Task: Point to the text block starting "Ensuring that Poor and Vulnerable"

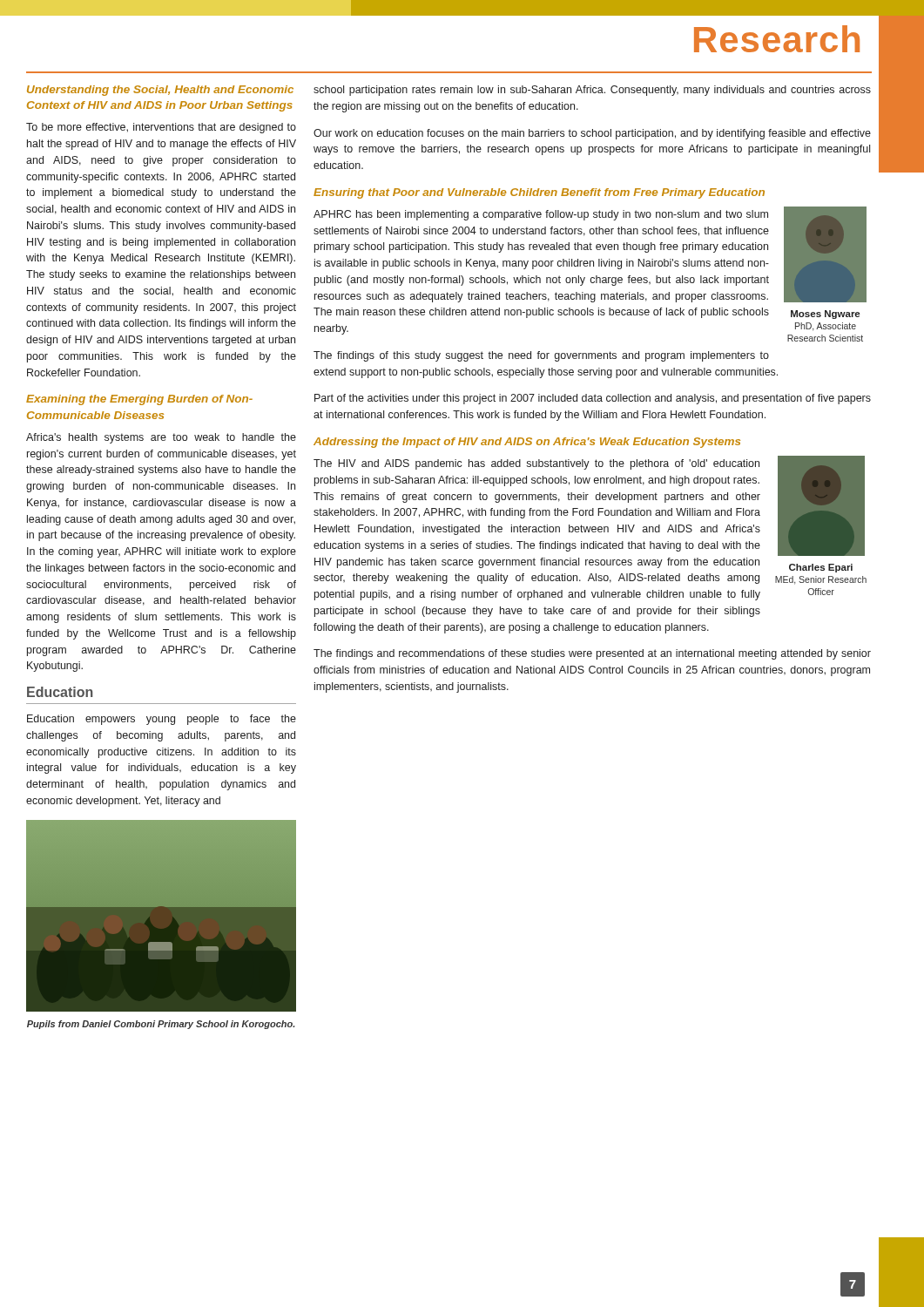Action: point(592,192)
